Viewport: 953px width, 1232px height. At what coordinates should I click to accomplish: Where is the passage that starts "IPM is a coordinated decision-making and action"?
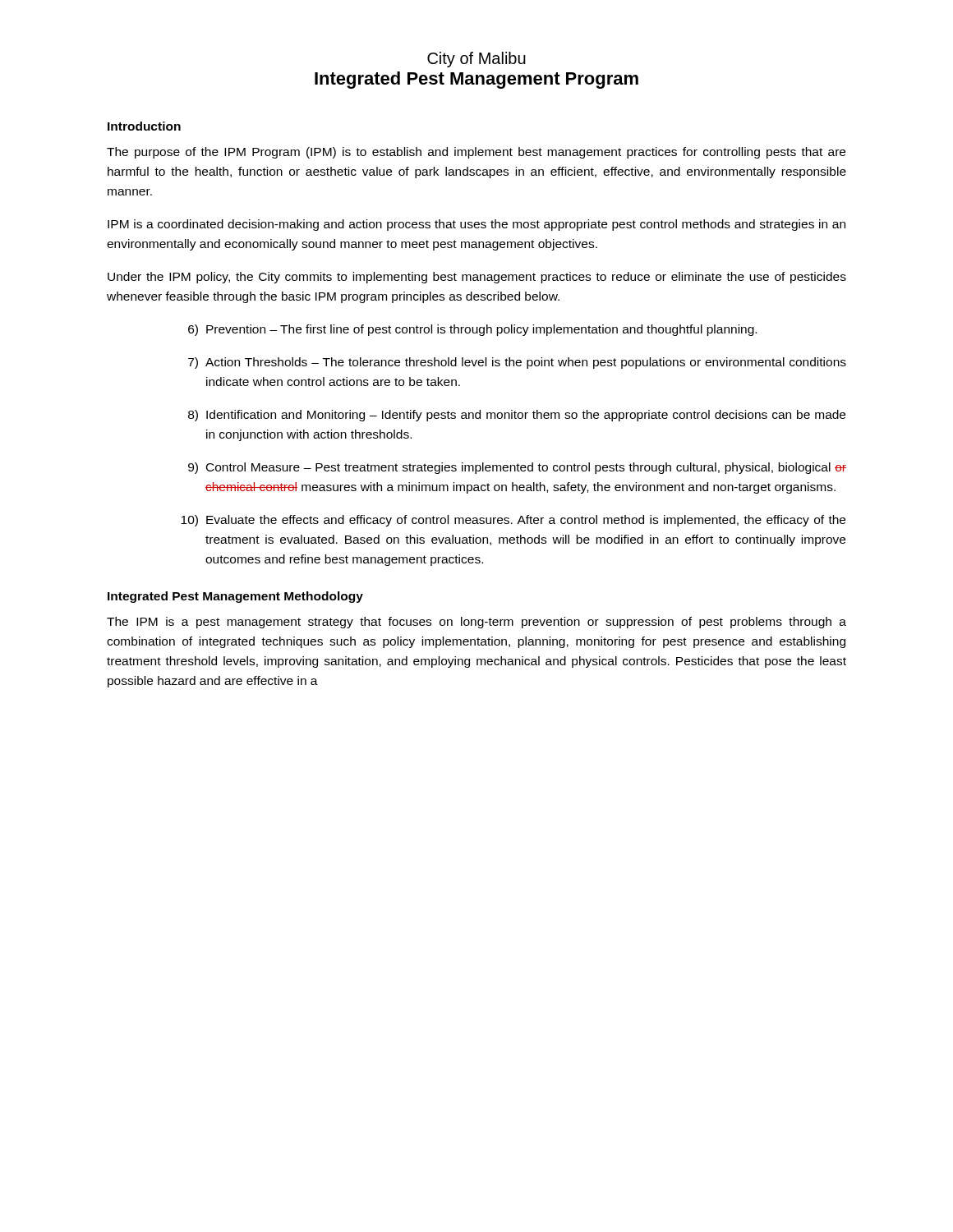tap(476, 234)
